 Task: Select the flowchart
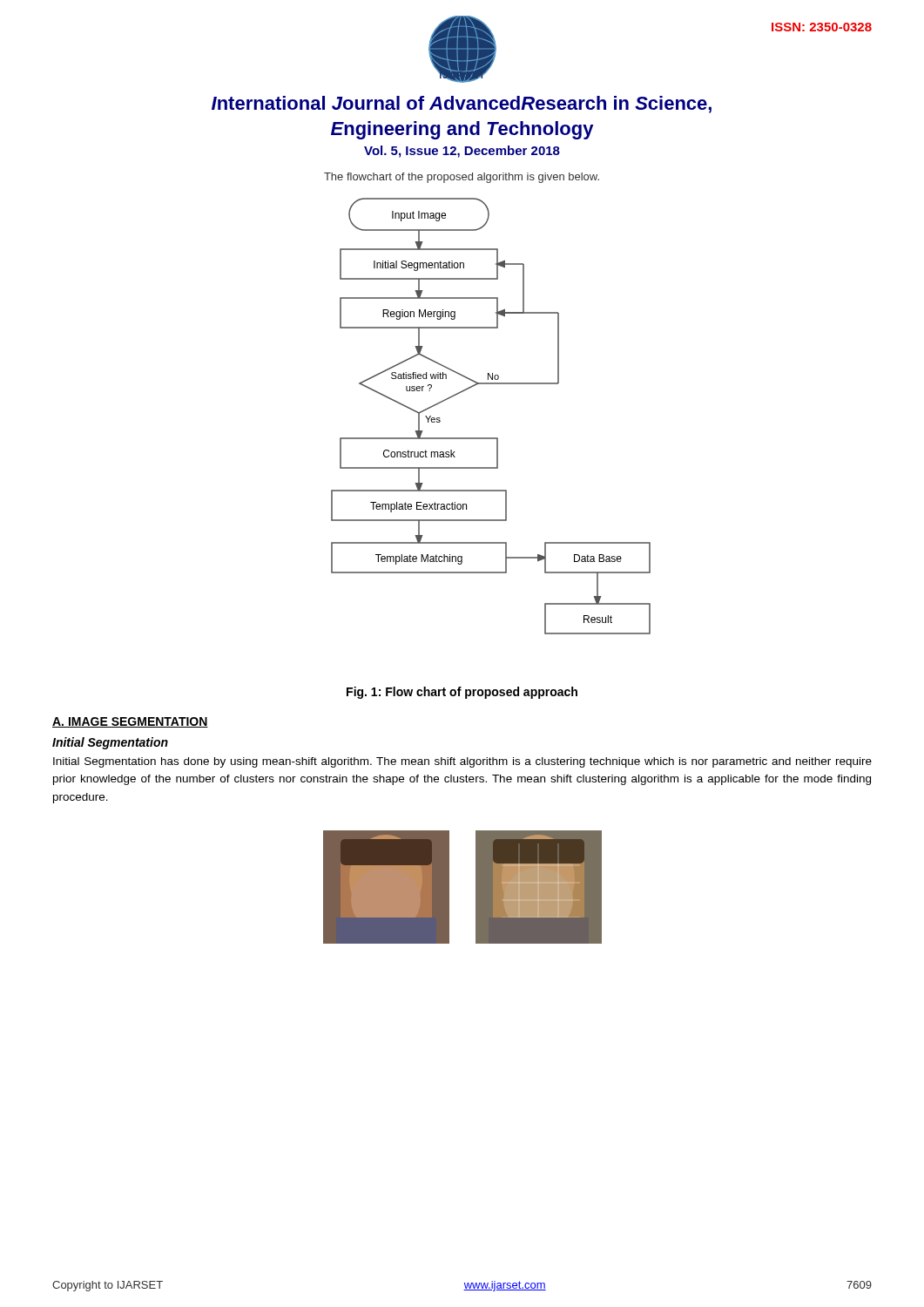[462, 434]
